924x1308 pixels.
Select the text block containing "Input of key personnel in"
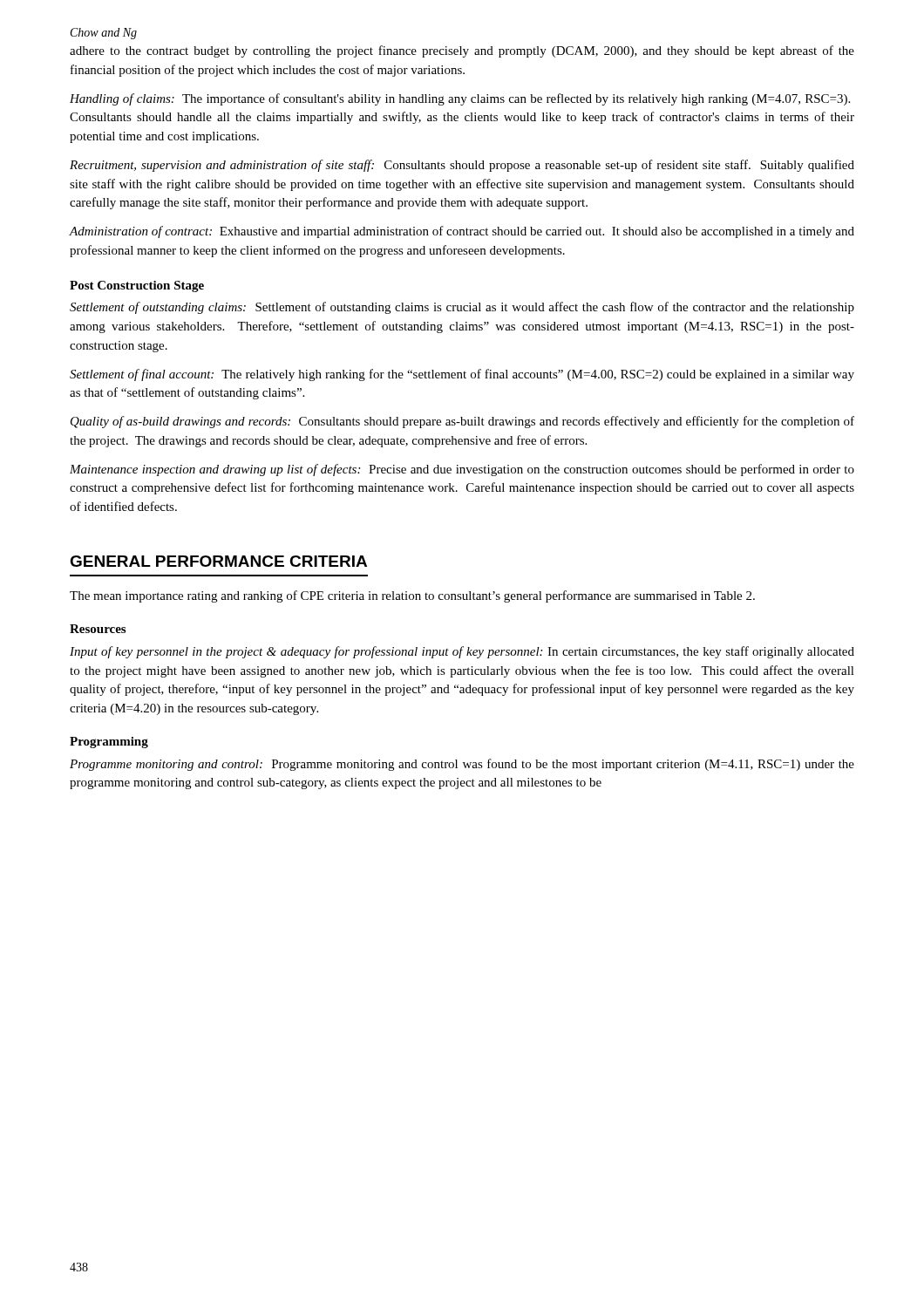coord(462,680)
